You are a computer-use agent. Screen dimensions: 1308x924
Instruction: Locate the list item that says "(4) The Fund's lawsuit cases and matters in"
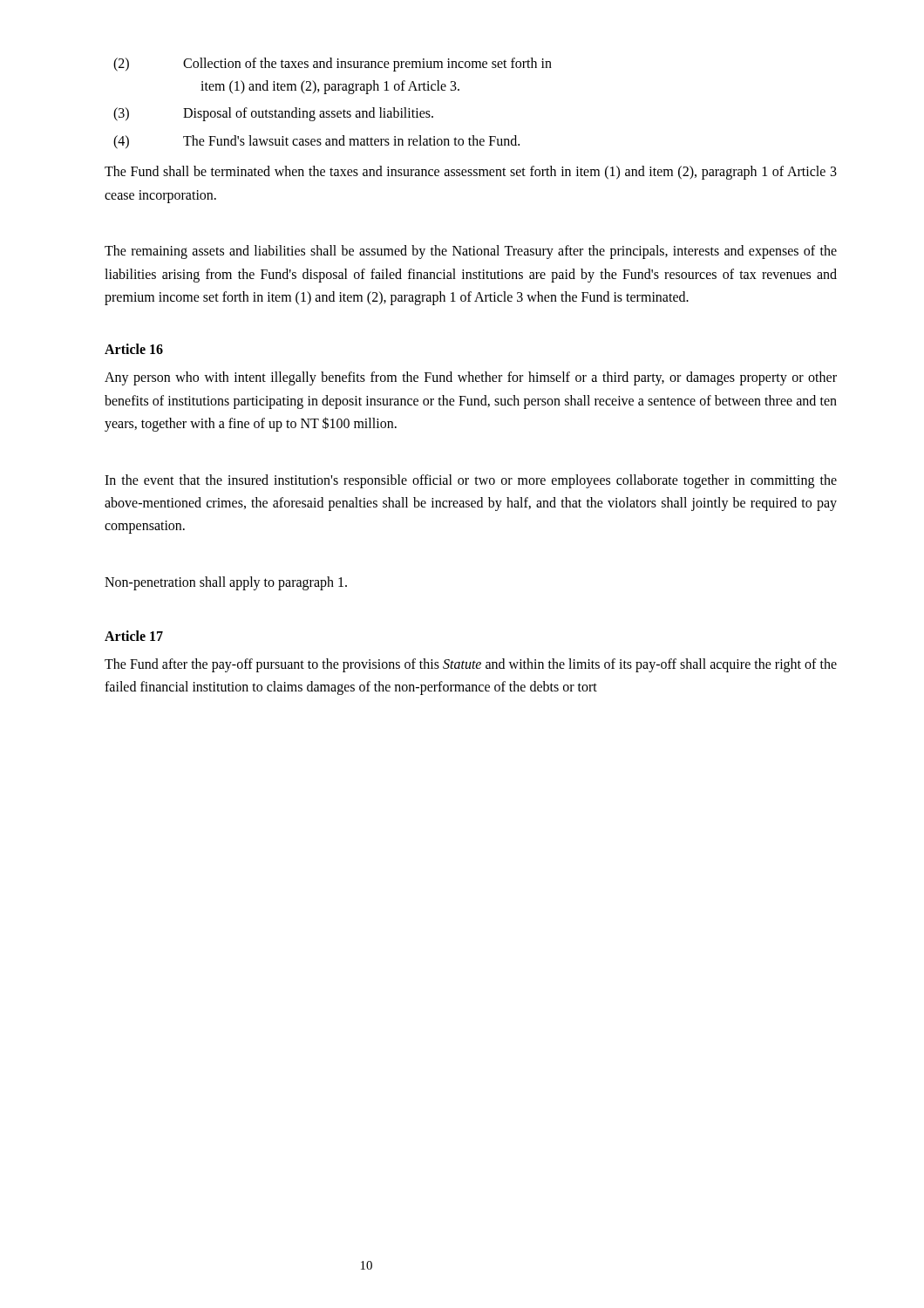tap(471, 141)
